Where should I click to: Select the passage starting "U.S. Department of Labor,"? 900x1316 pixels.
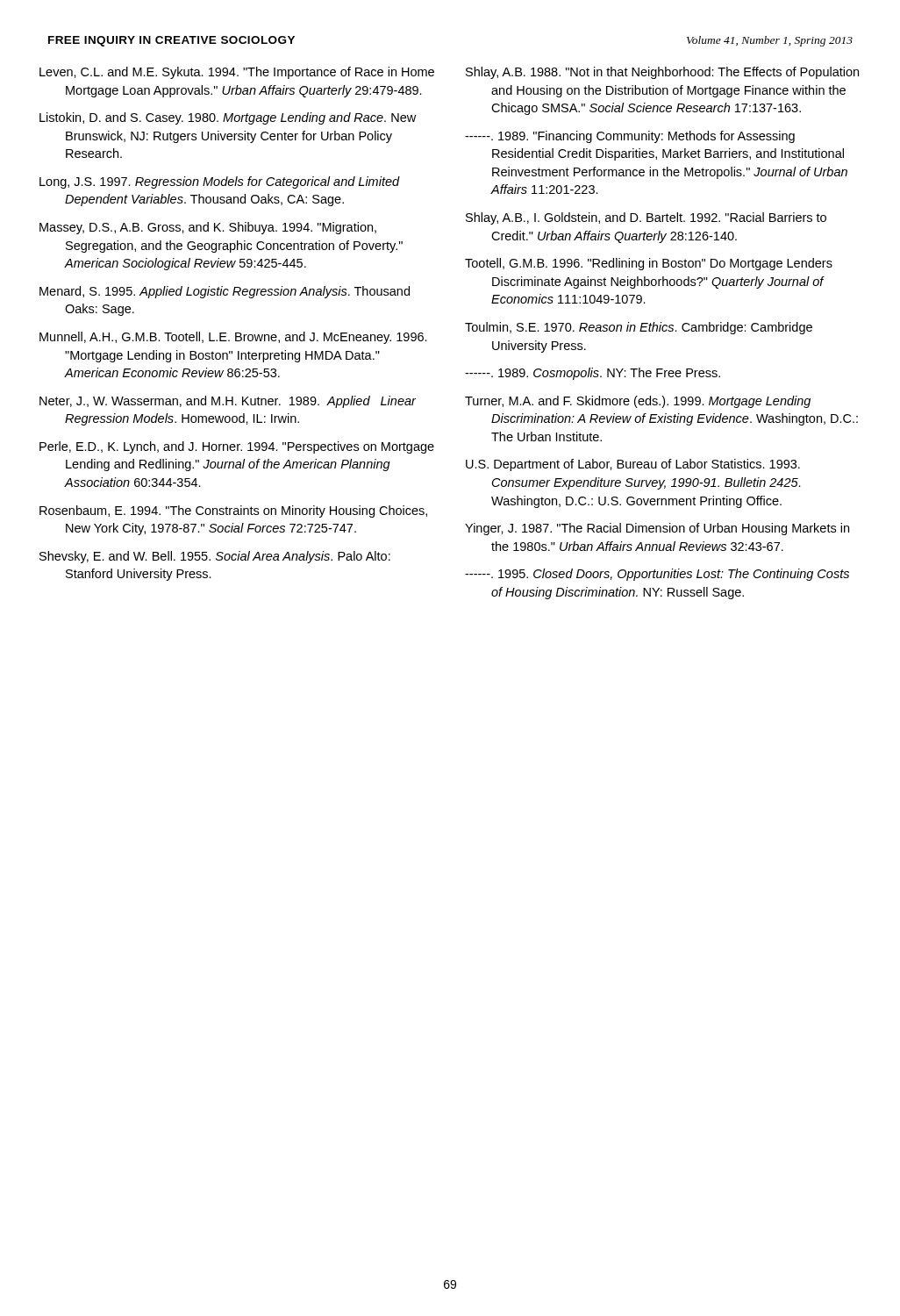tap(633, 483)
